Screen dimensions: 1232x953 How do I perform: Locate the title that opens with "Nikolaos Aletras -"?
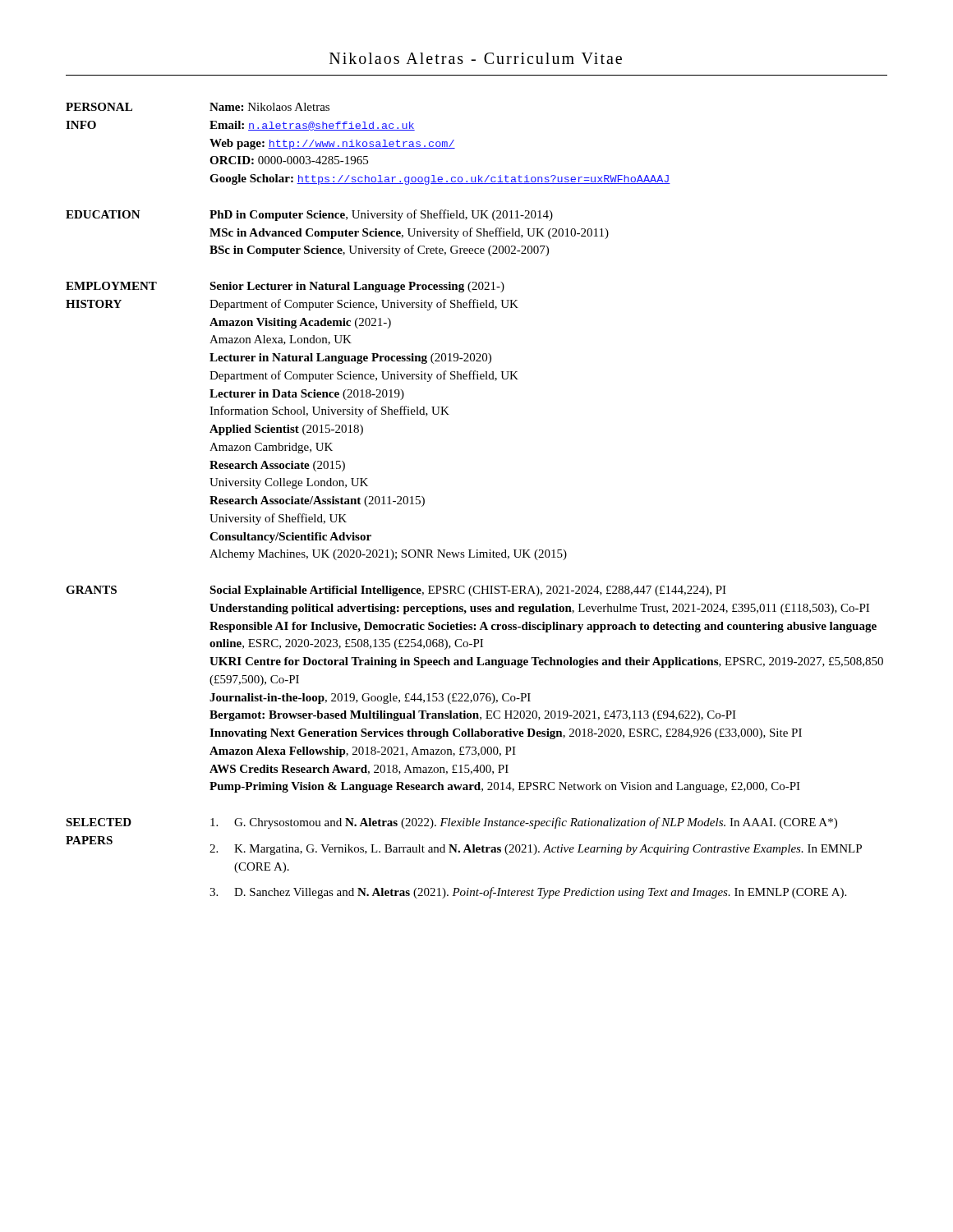coord(476,58)
